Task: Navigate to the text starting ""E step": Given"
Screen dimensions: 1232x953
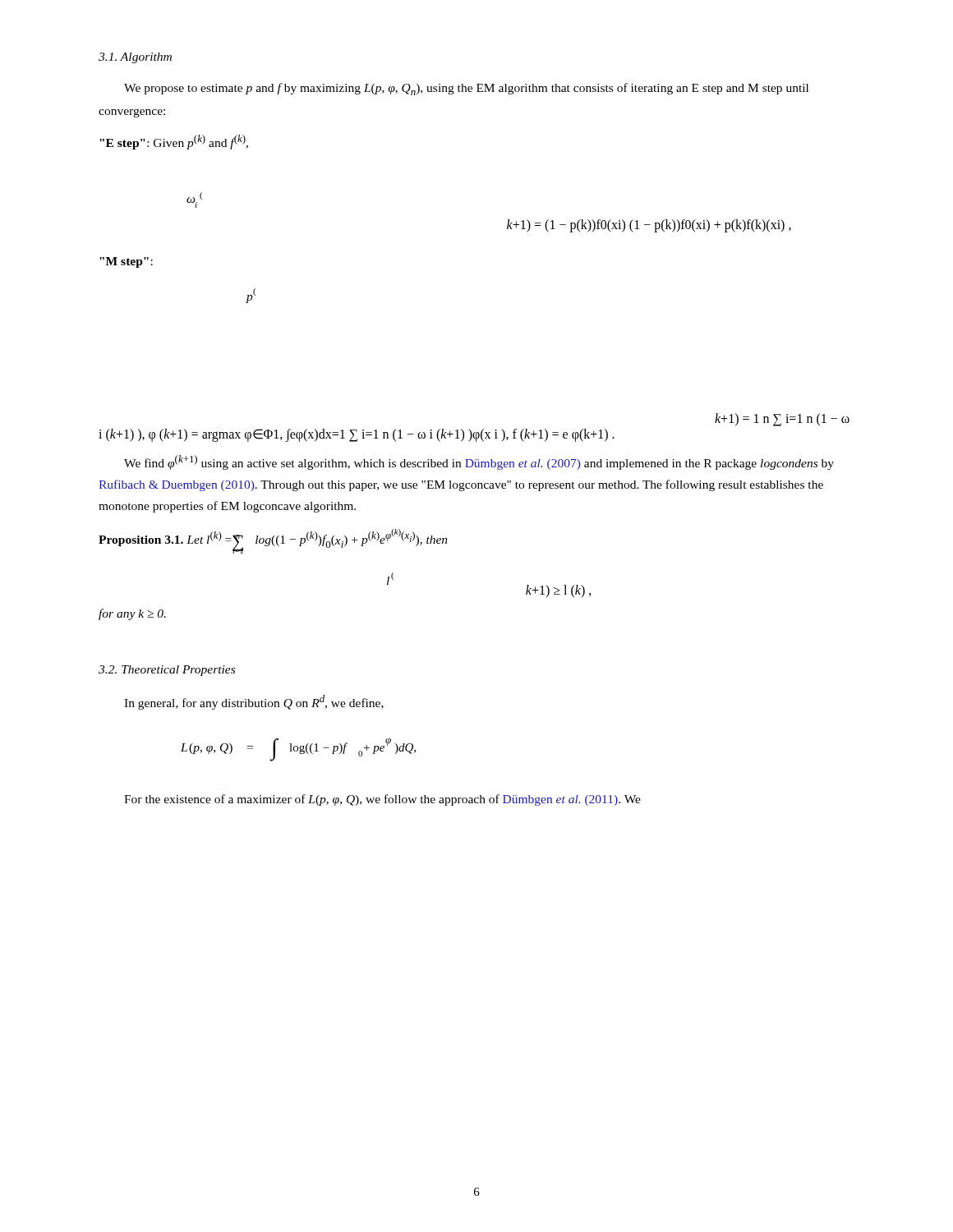Action: pos(174,141)
